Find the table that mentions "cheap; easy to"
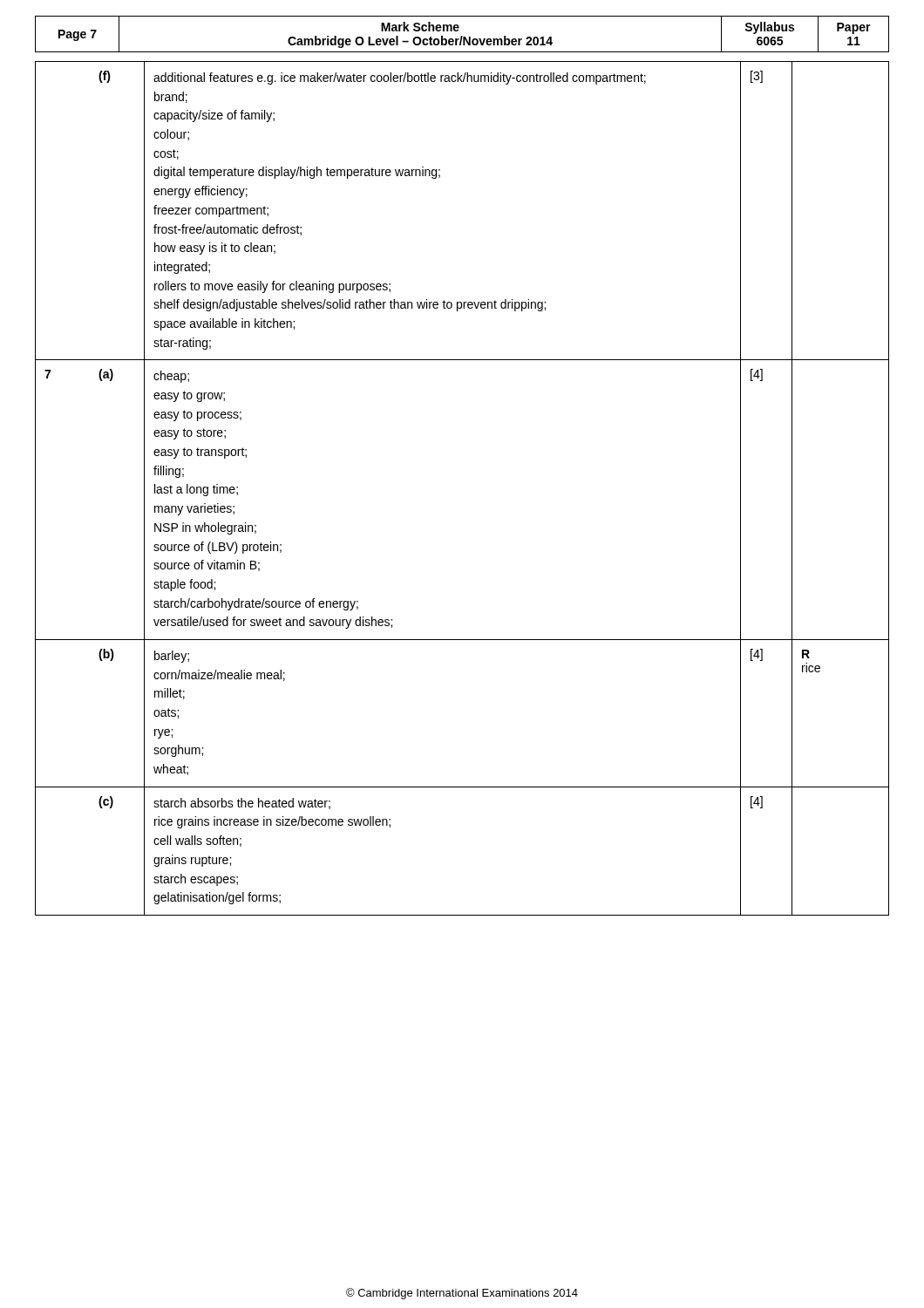The width and height of the screenshot is (924, 1308). click(x=462, y=488)
